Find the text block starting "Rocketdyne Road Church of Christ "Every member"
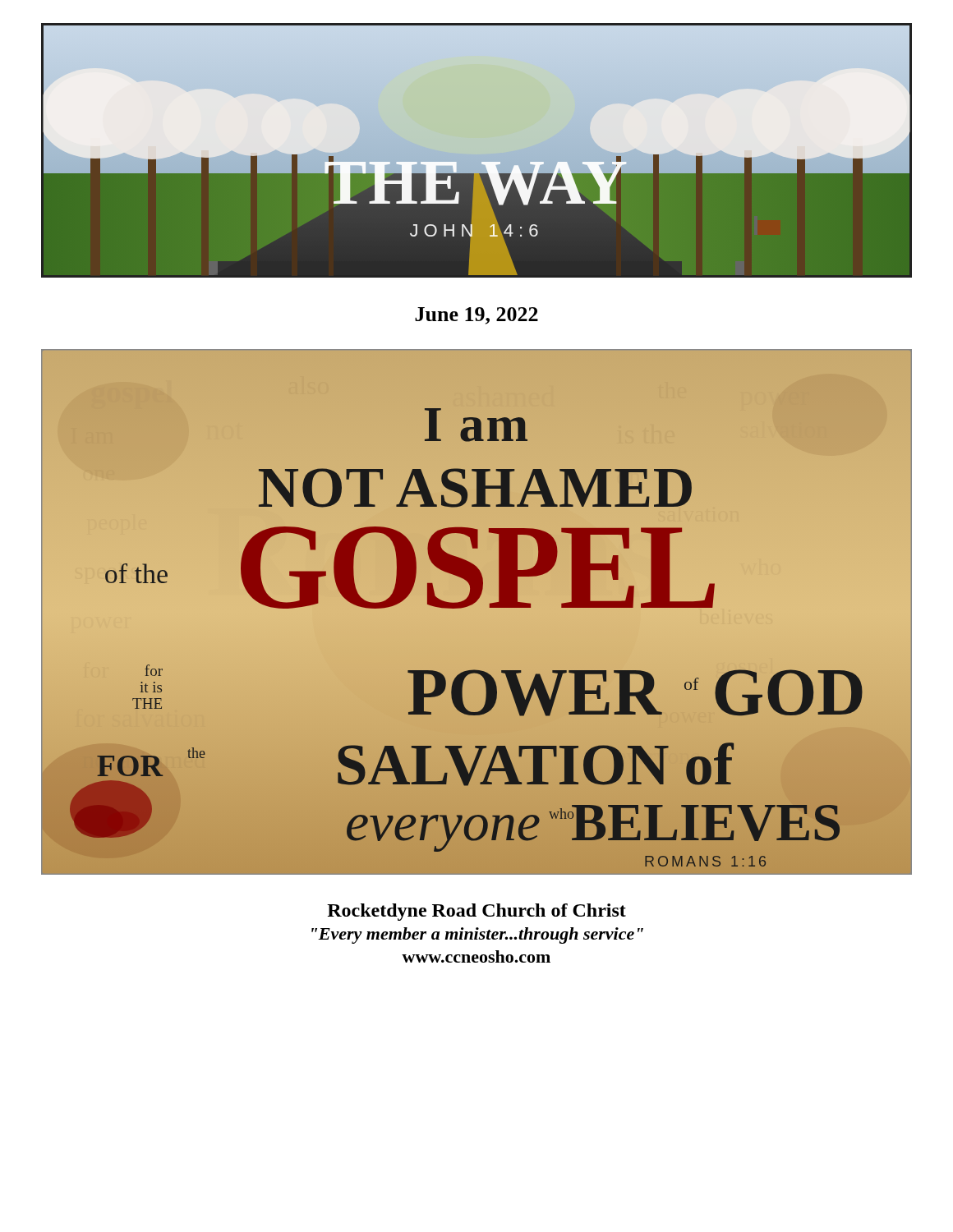Image resolution: width=953 pixels, height=1232 pixels. point(476,933)
